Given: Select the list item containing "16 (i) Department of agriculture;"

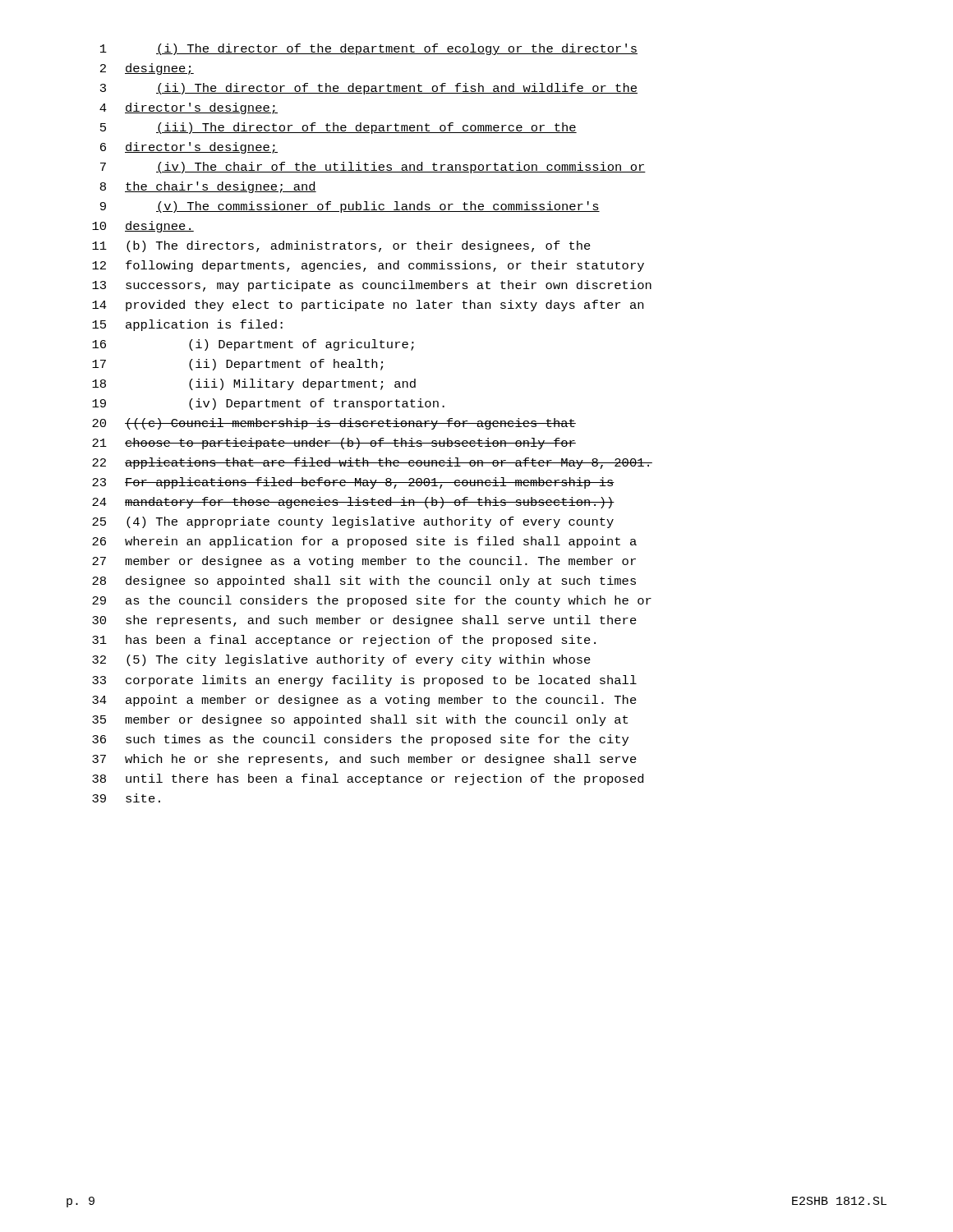Looking at the screenshot, I should tap(253, 345).
